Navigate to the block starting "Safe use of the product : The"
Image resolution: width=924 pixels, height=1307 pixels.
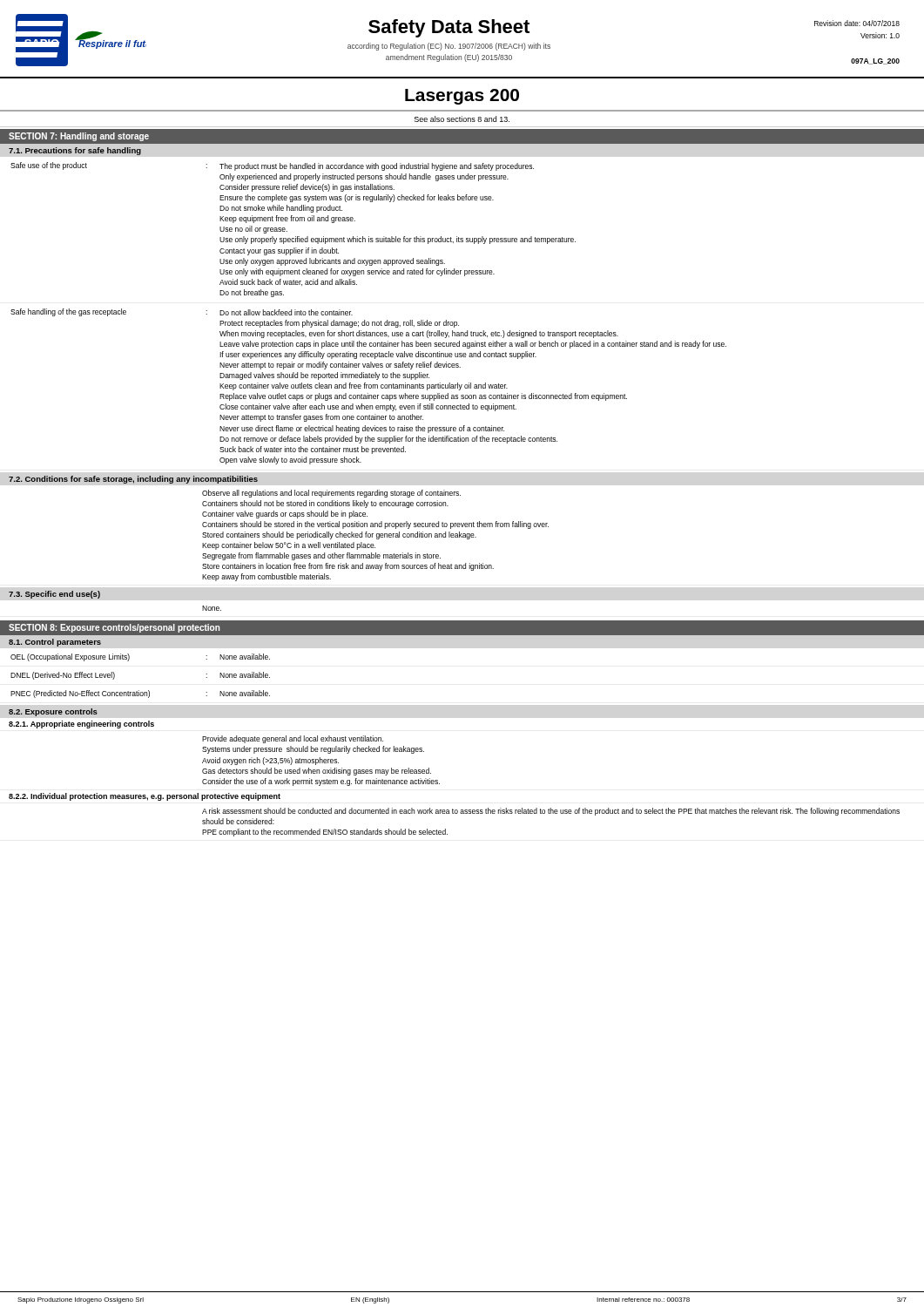click(462, 230)
